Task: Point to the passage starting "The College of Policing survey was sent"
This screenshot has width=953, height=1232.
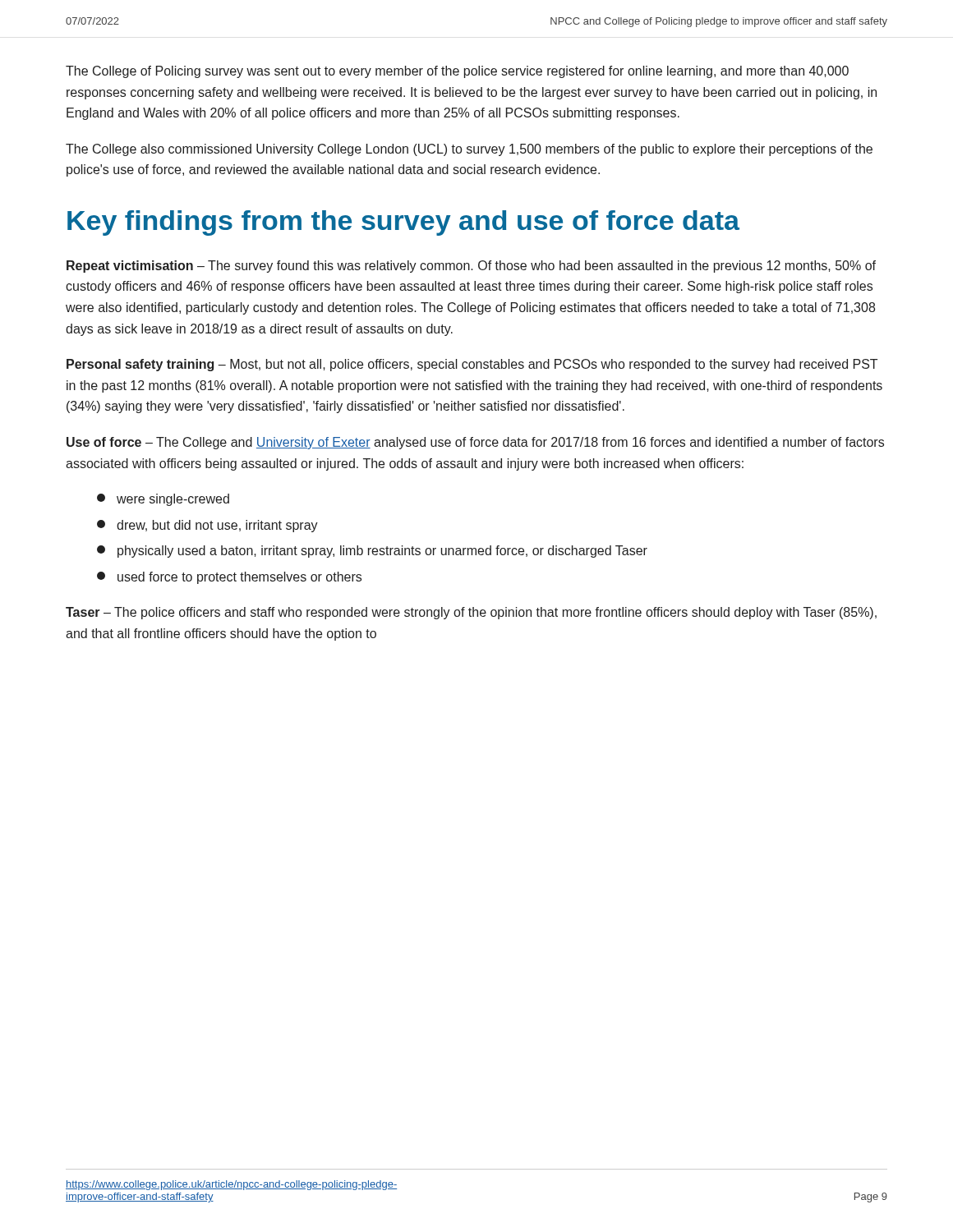Action: pos(472,92)
